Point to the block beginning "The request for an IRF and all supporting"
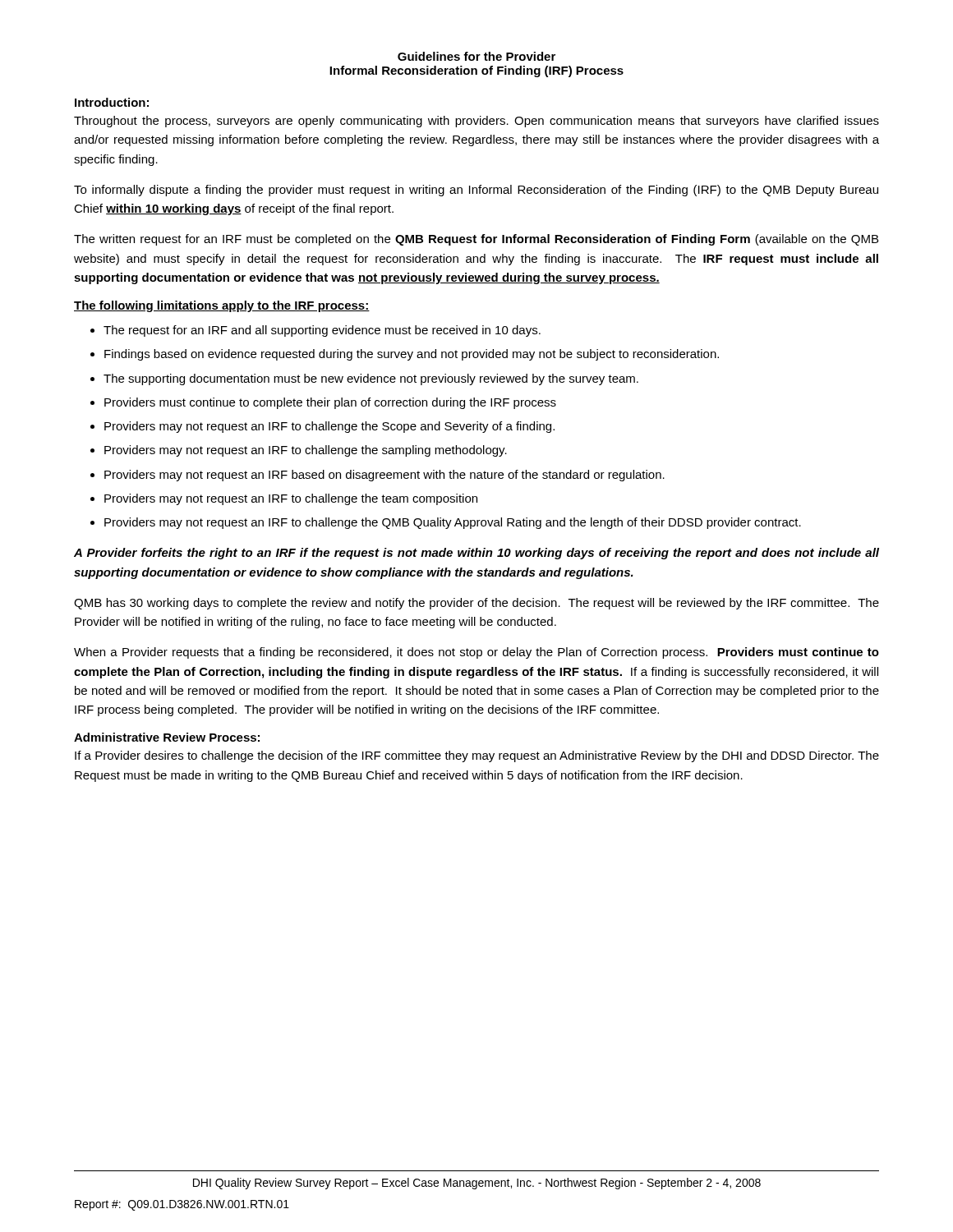 point(322,330)
